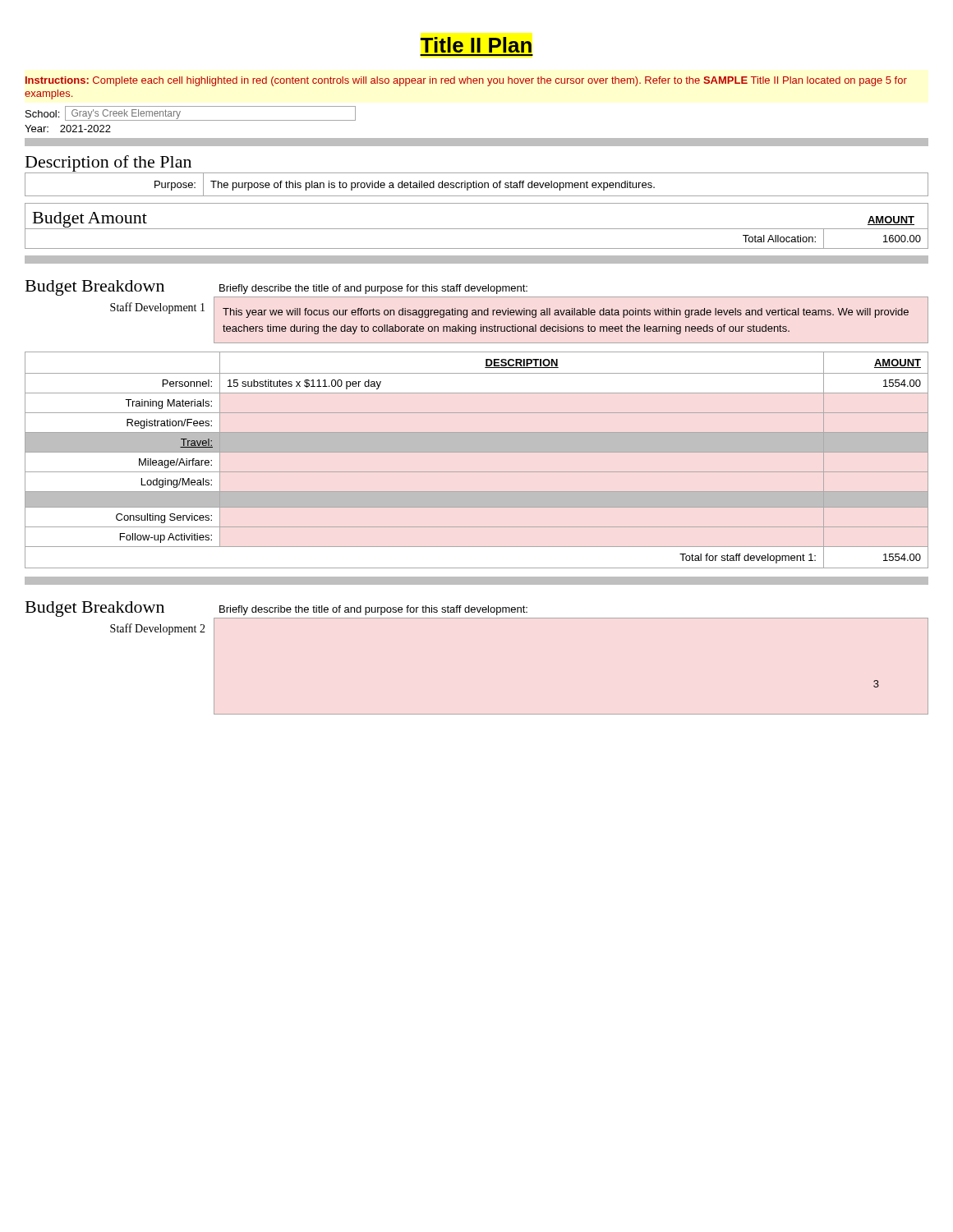Locate the text that says "School: Gray's Creek Elementary"

(x=190, y=113)
